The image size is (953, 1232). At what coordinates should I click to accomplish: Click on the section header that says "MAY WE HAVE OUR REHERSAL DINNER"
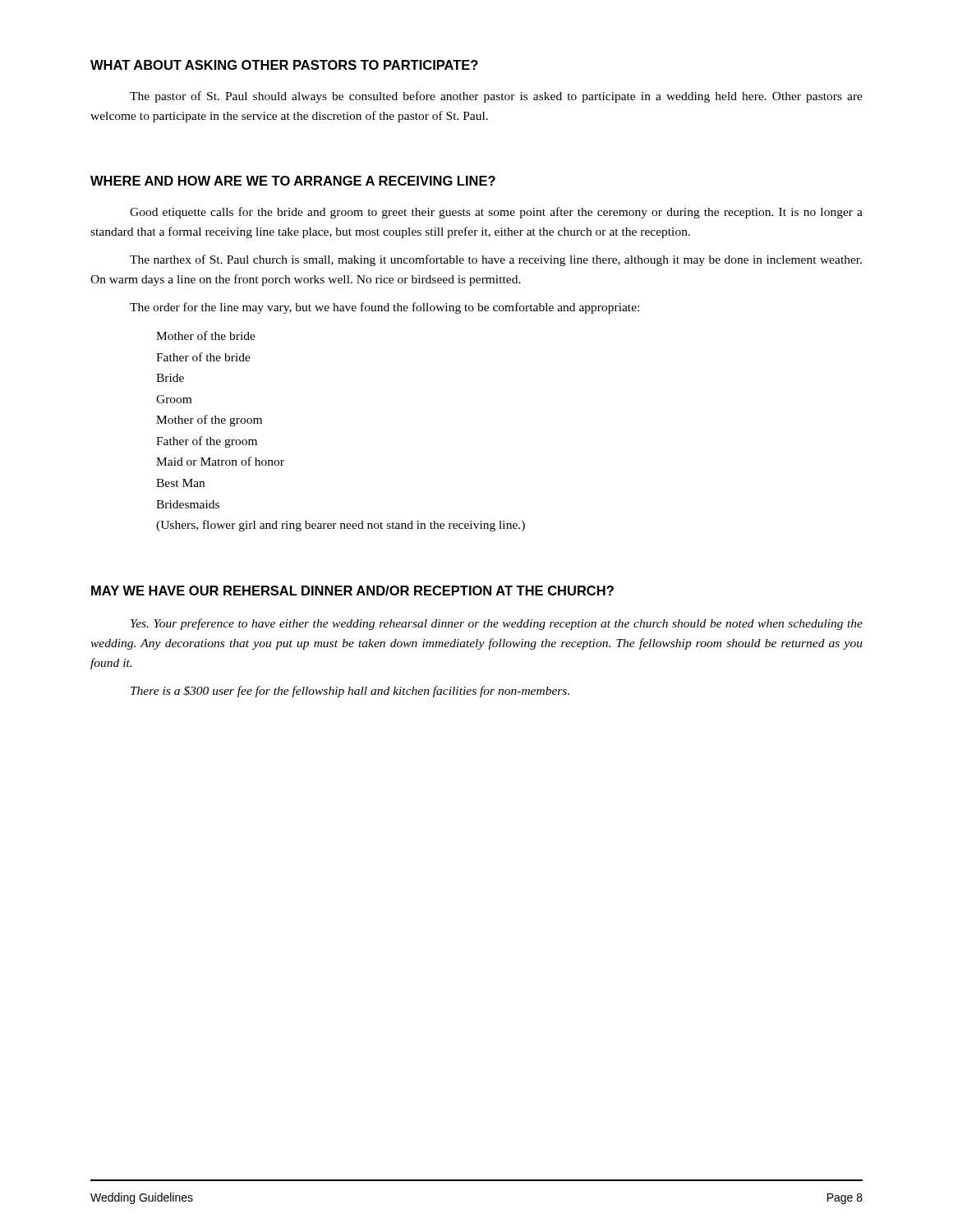click(x=352, y=590)
